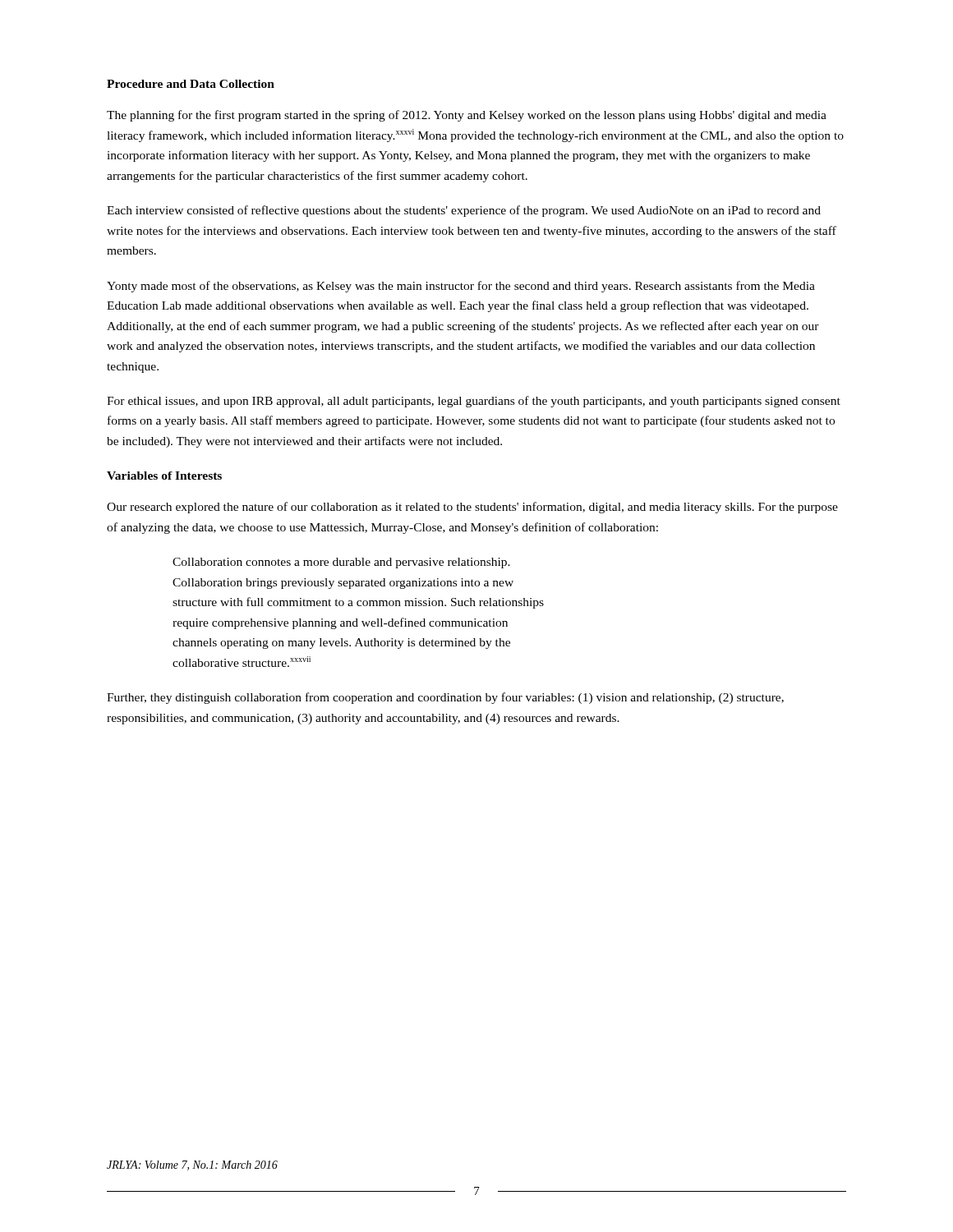Find the passage starting "For ethical issues,"

(474, 420)
